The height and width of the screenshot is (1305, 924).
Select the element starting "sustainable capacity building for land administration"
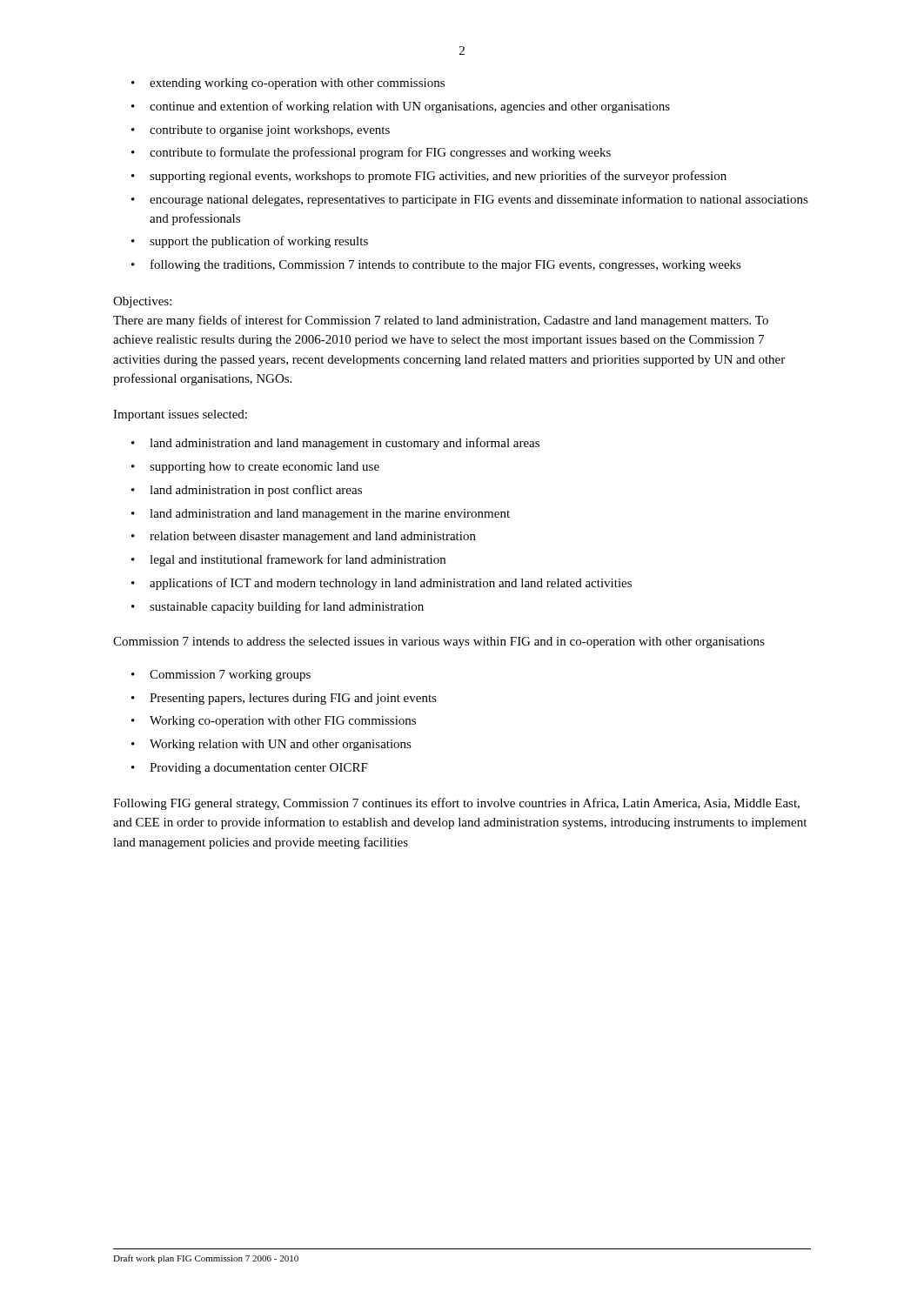pos(287,606)
